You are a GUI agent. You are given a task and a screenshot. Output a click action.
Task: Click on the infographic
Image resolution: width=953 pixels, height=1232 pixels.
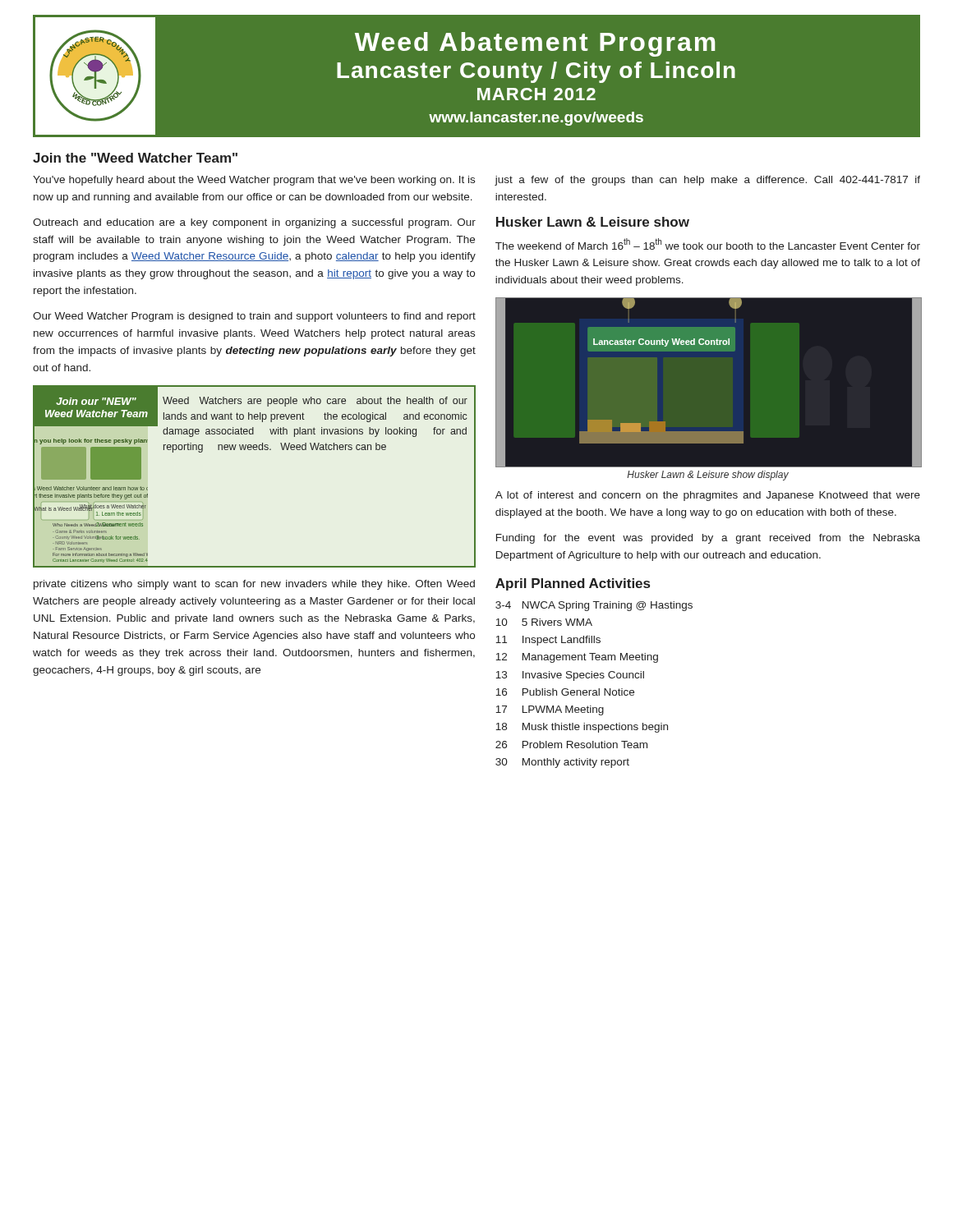[254, 476]
